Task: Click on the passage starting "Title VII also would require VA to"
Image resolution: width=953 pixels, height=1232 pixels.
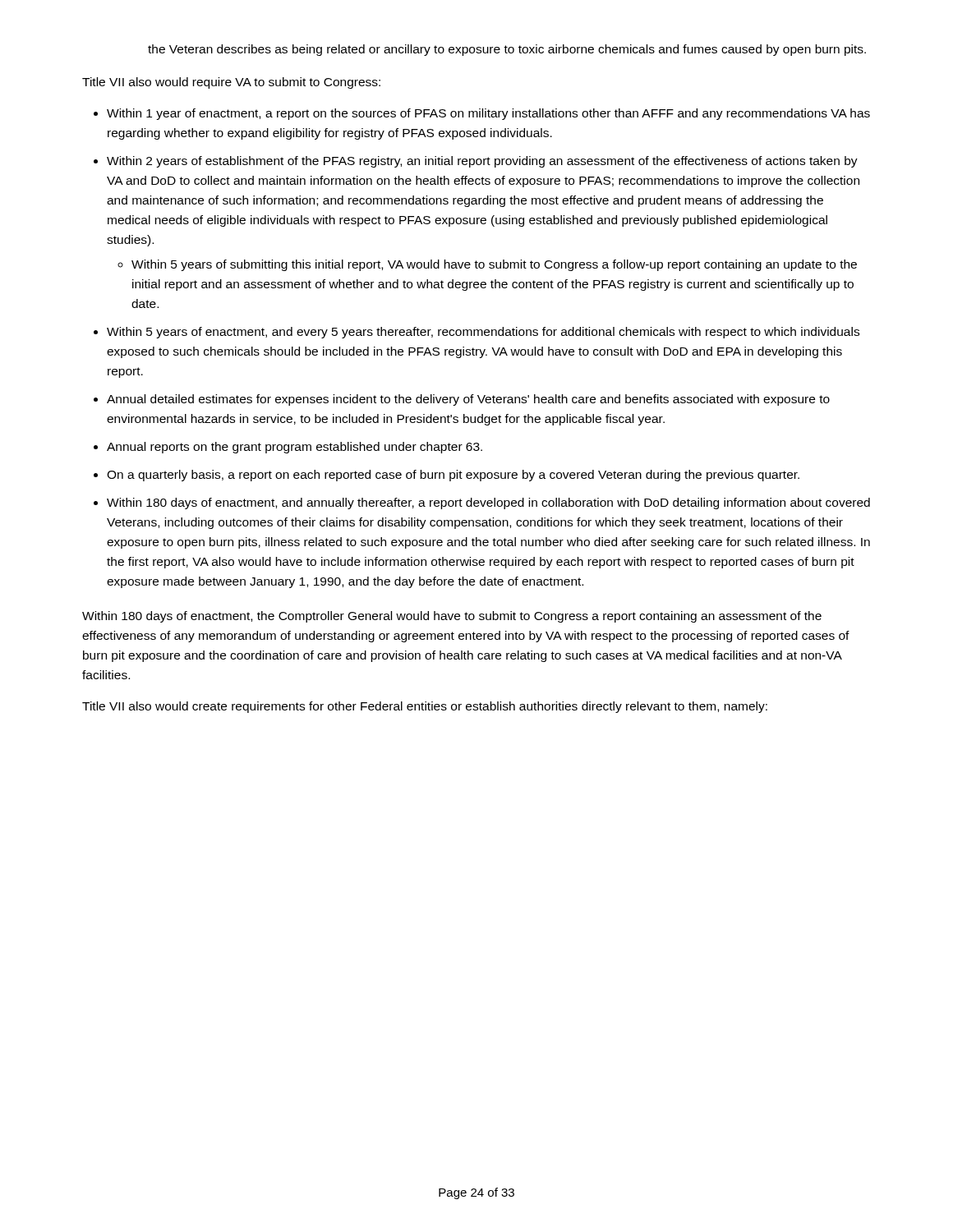Action: pos(232,82)
